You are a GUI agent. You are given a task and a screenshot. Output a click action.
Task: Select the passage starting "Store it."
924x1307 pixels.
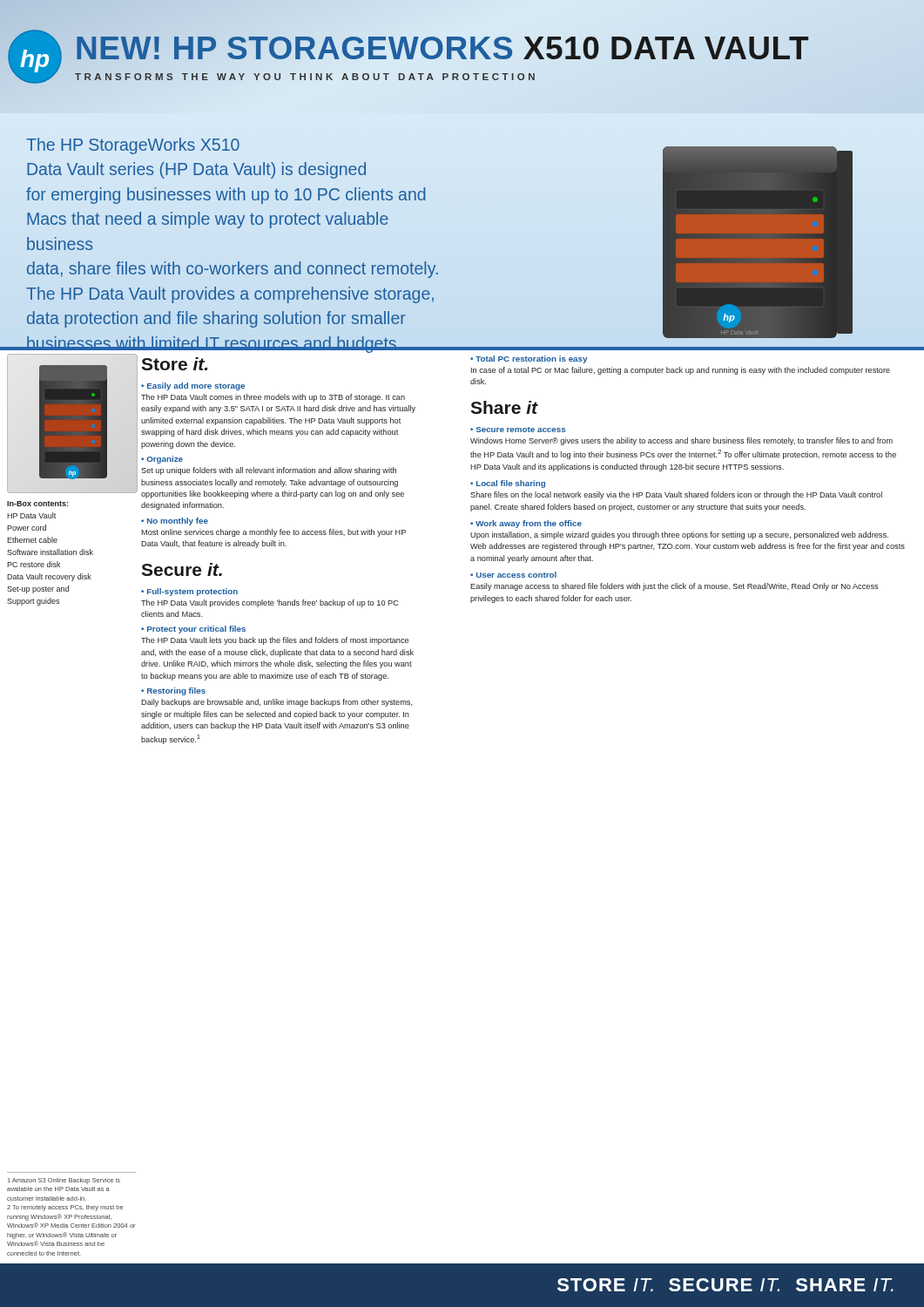(175, 364)
